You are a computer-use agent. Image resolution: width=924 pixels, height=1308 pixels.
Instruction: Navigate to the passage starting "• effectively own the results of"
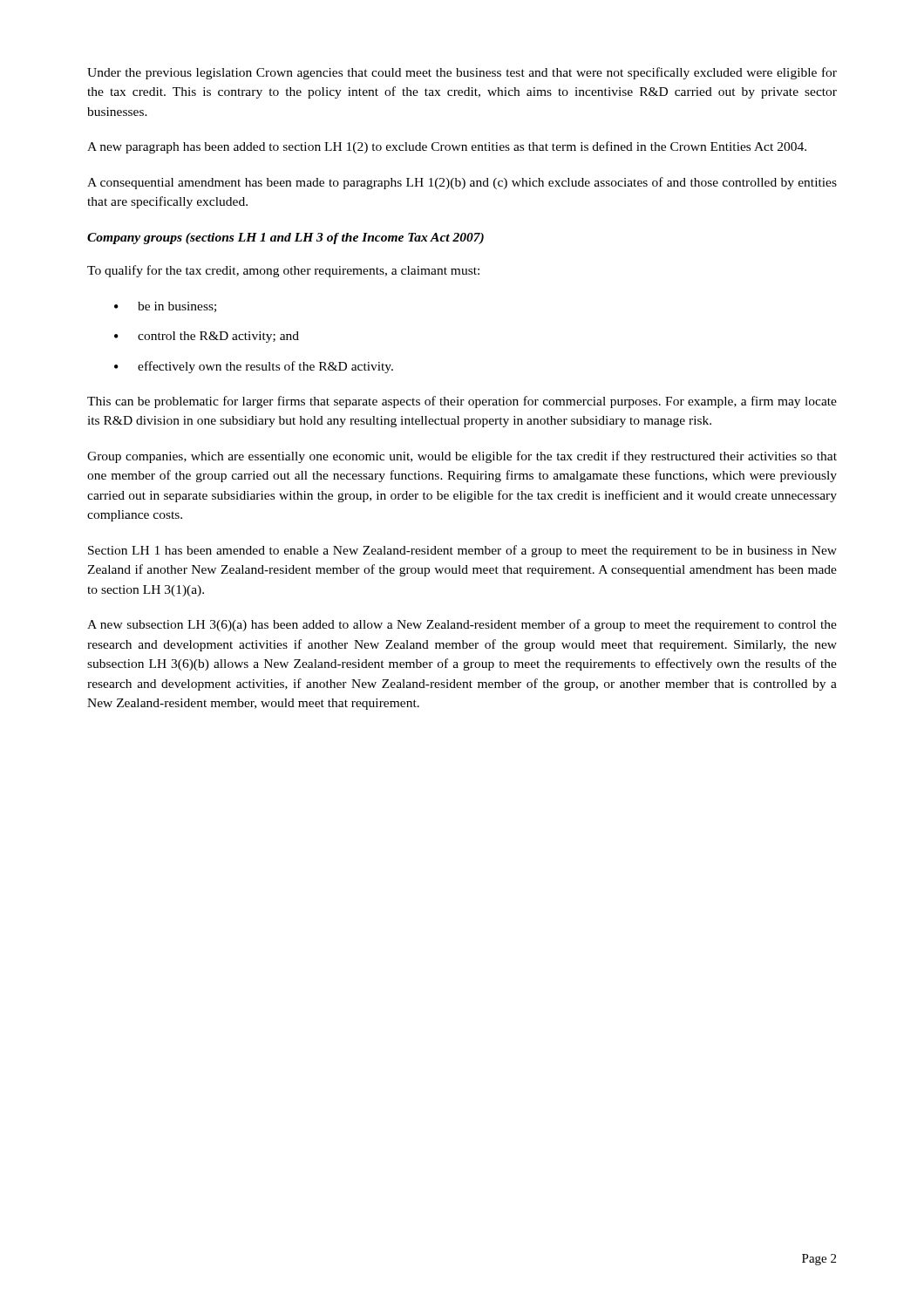coord(254,367)
